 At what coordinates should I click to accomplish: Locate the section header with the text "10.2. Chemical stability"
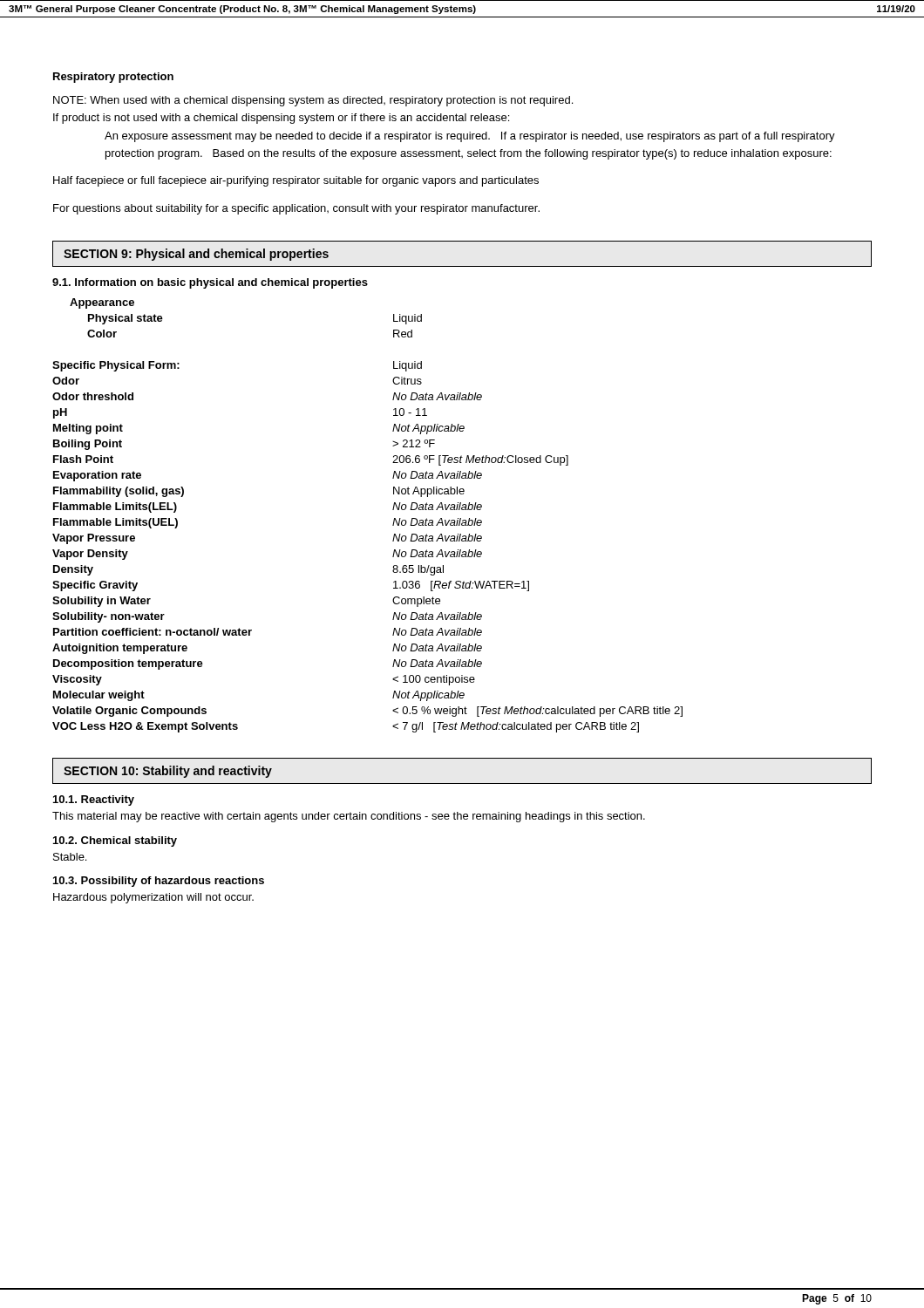[x=115, y=840]
